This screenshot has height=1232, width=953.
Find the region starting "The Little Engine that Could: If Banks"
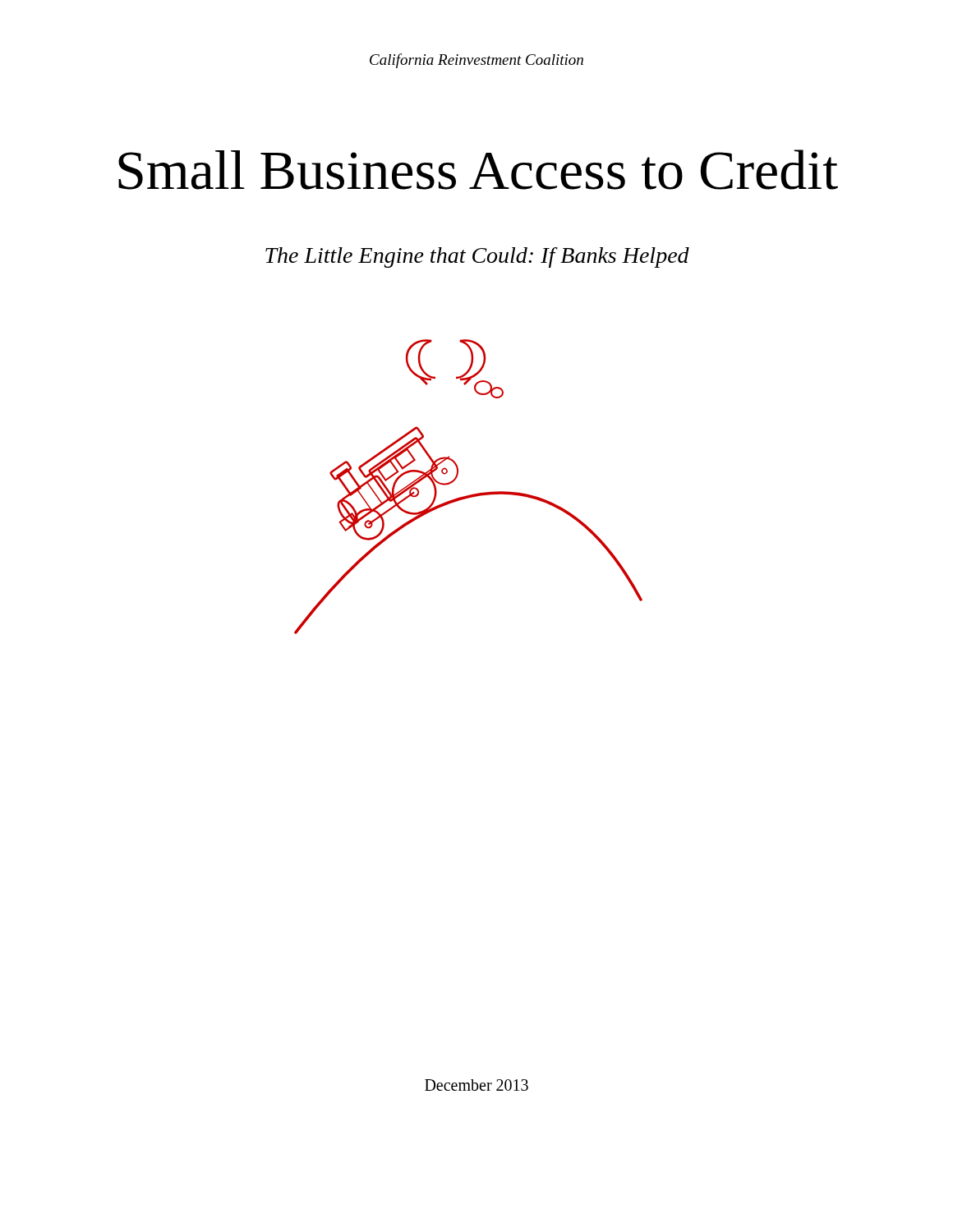coord(476,255)
